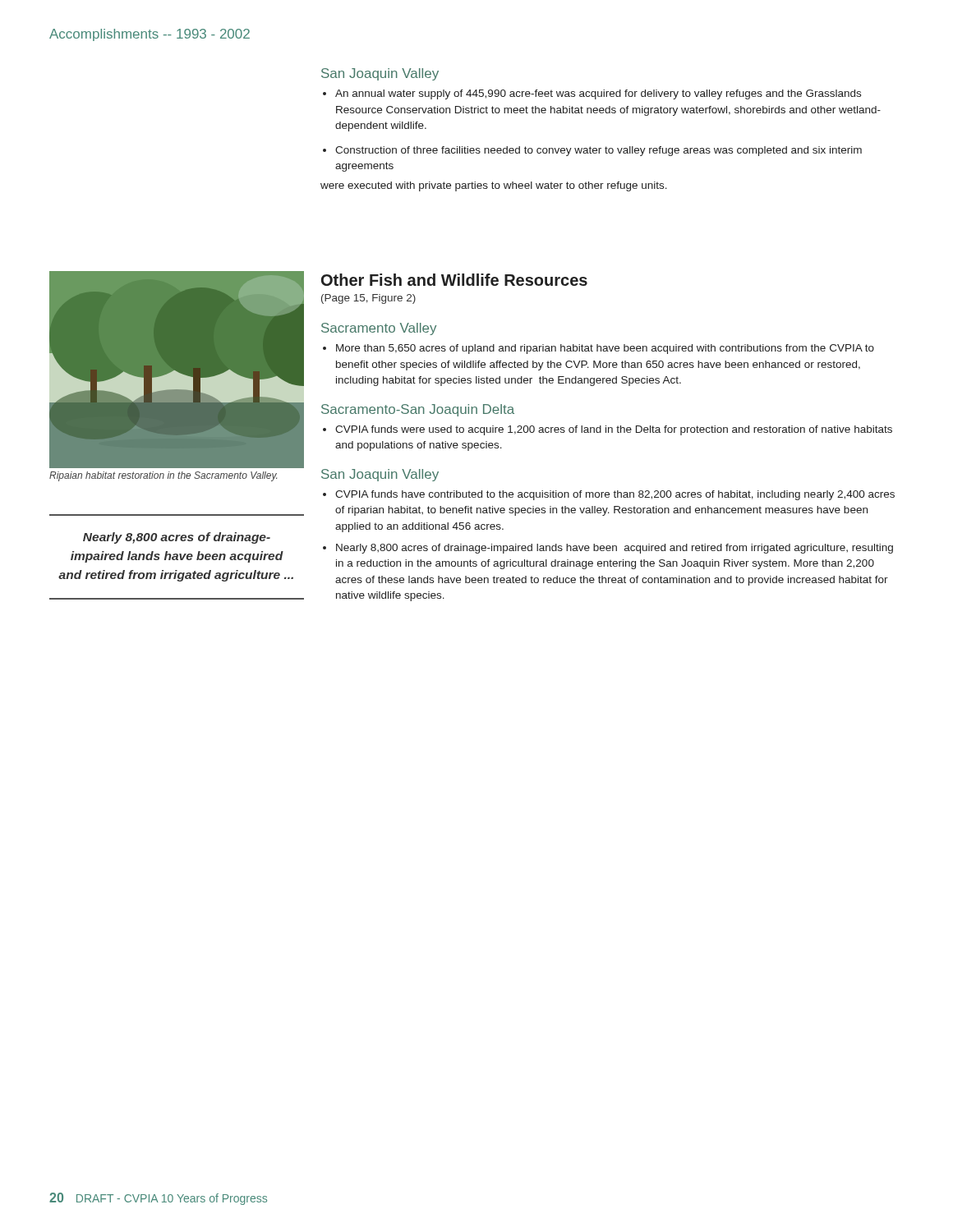953x1232 pixels.
Task: Locate the text "Sacramento Valley"
Action: tap(378, 328)
